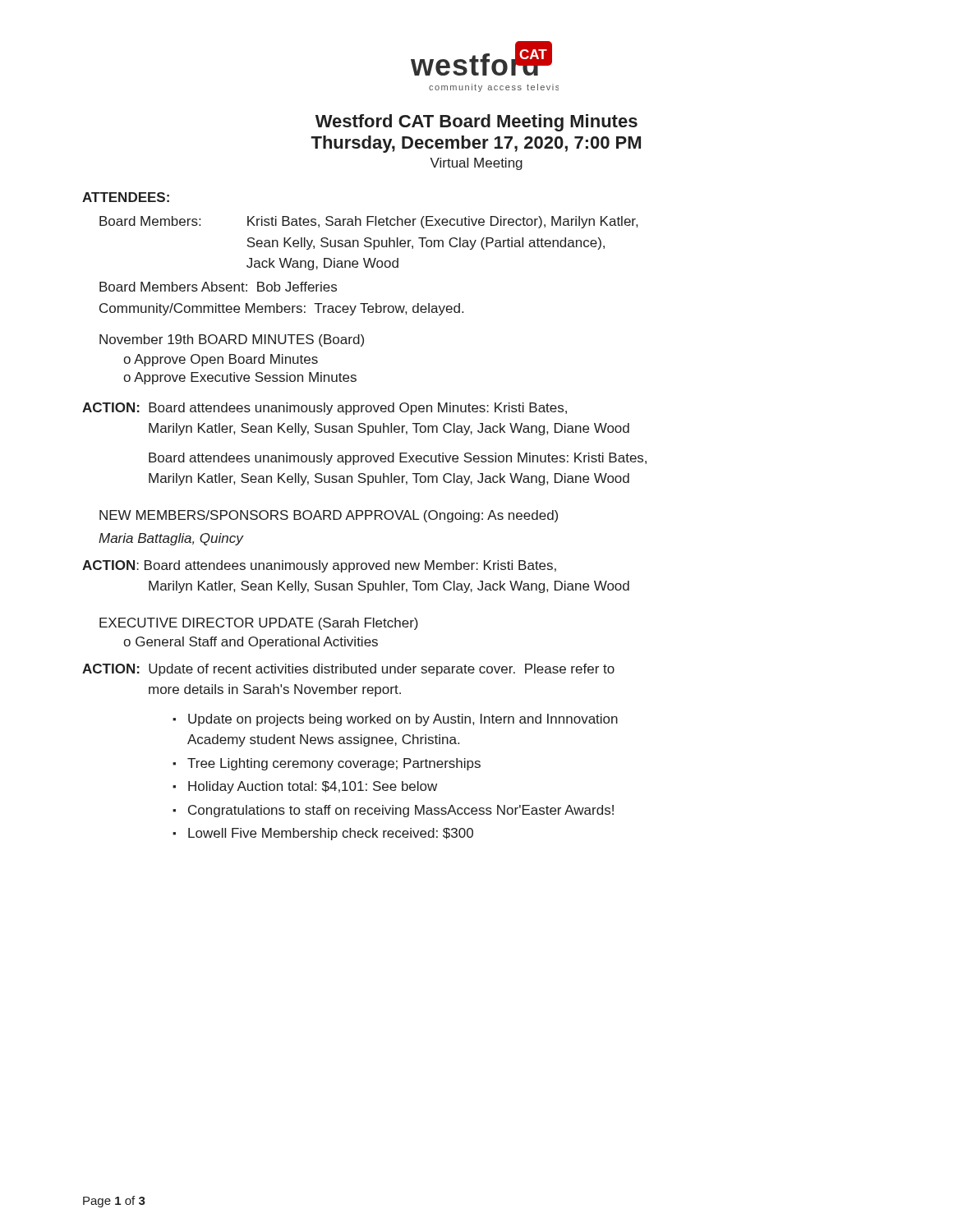Image resolution: width=953 pixels, height=1232 pixels.
Task: Locate the list item that reads "Approve Open Board Minutes"
Action: click(226, 359)
